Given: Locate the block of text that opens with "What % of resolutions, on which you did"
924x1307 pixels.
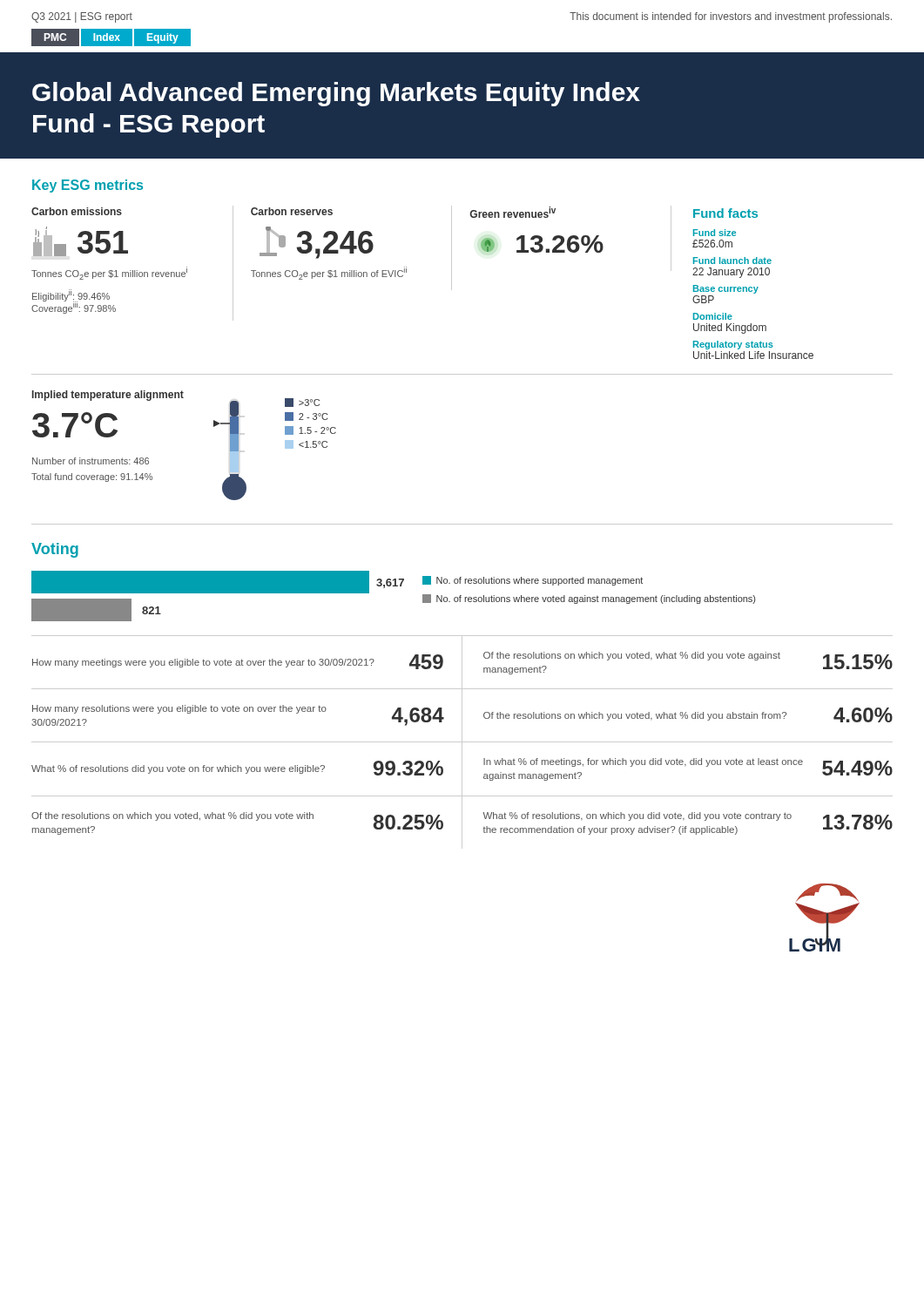Looking at the screenshot, I should (x=688, y=822).
